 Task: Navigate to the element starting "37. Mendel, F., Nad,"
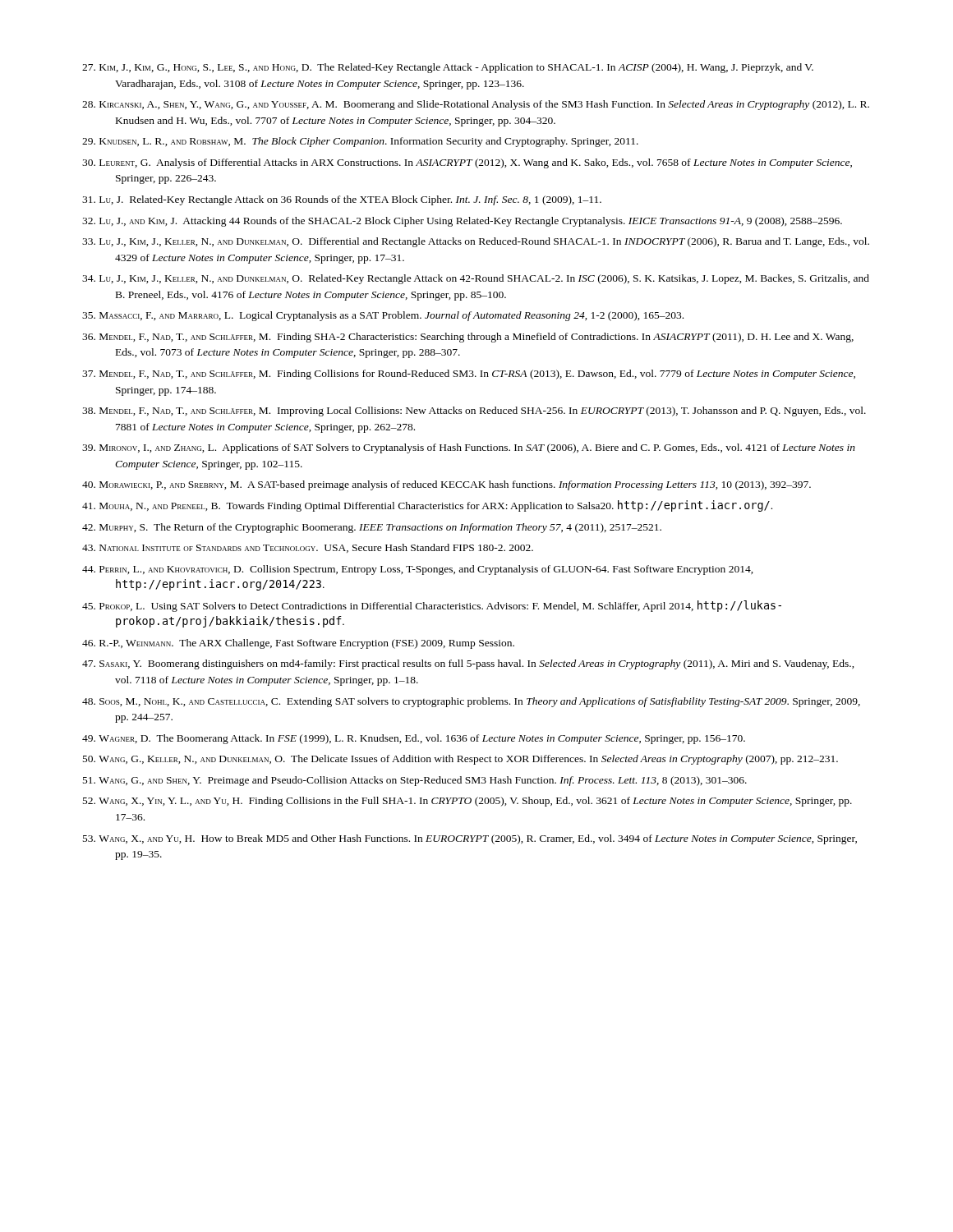(469, 381)
